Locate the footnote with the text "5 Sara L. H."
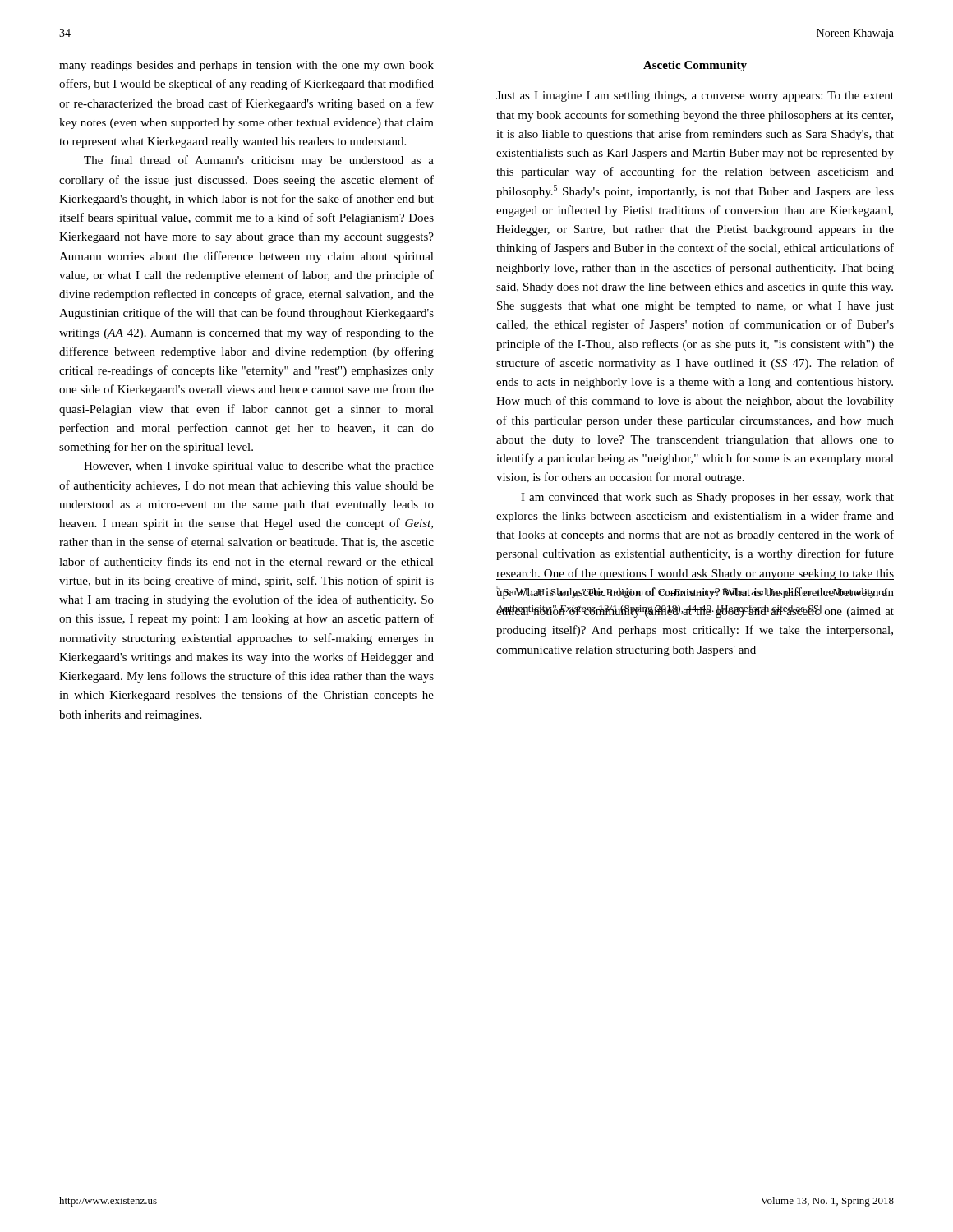 click(692, 599)
